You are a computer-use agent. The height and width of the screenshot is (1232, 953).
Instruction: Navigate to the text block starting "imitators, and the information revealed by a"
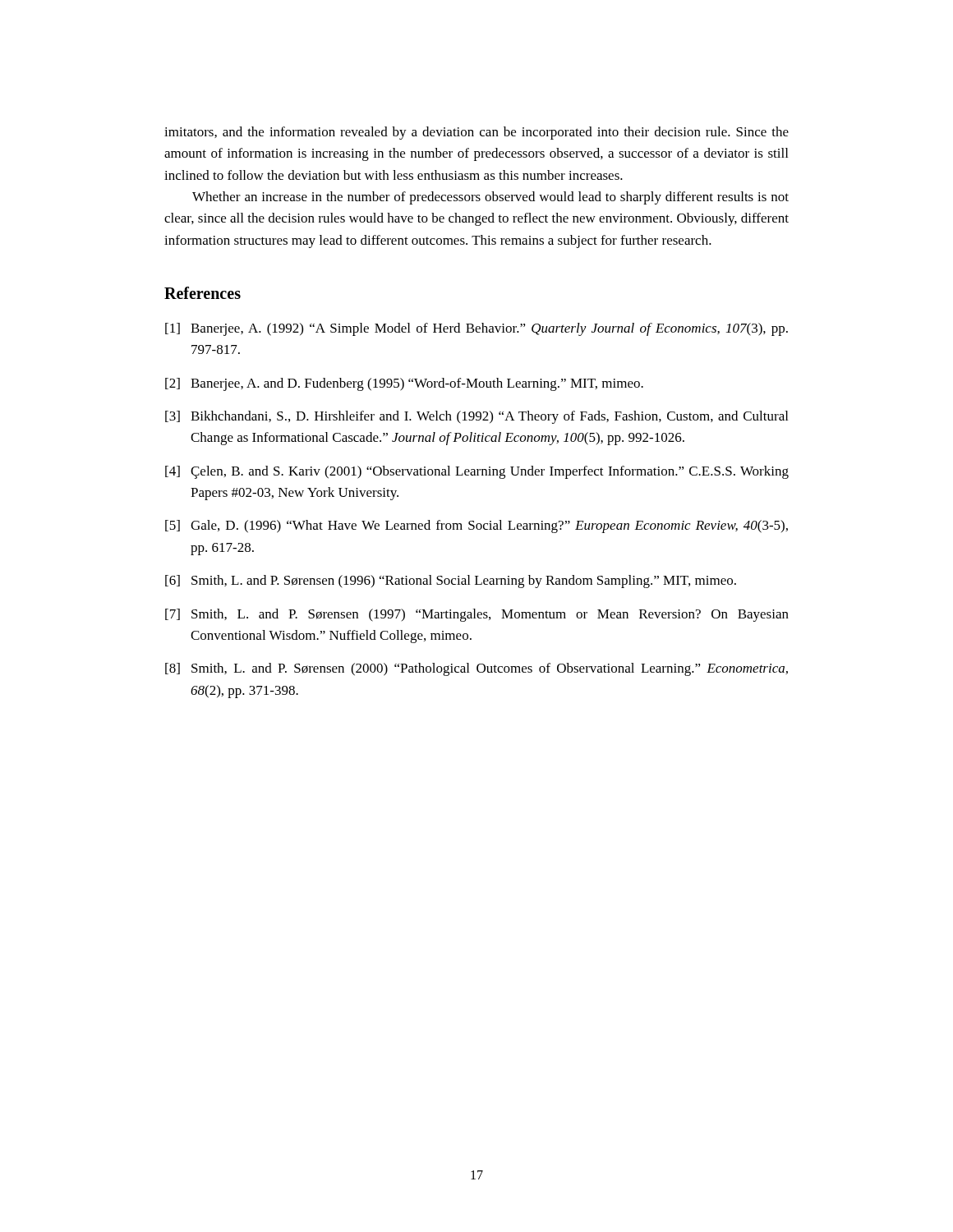click(476, 186)
